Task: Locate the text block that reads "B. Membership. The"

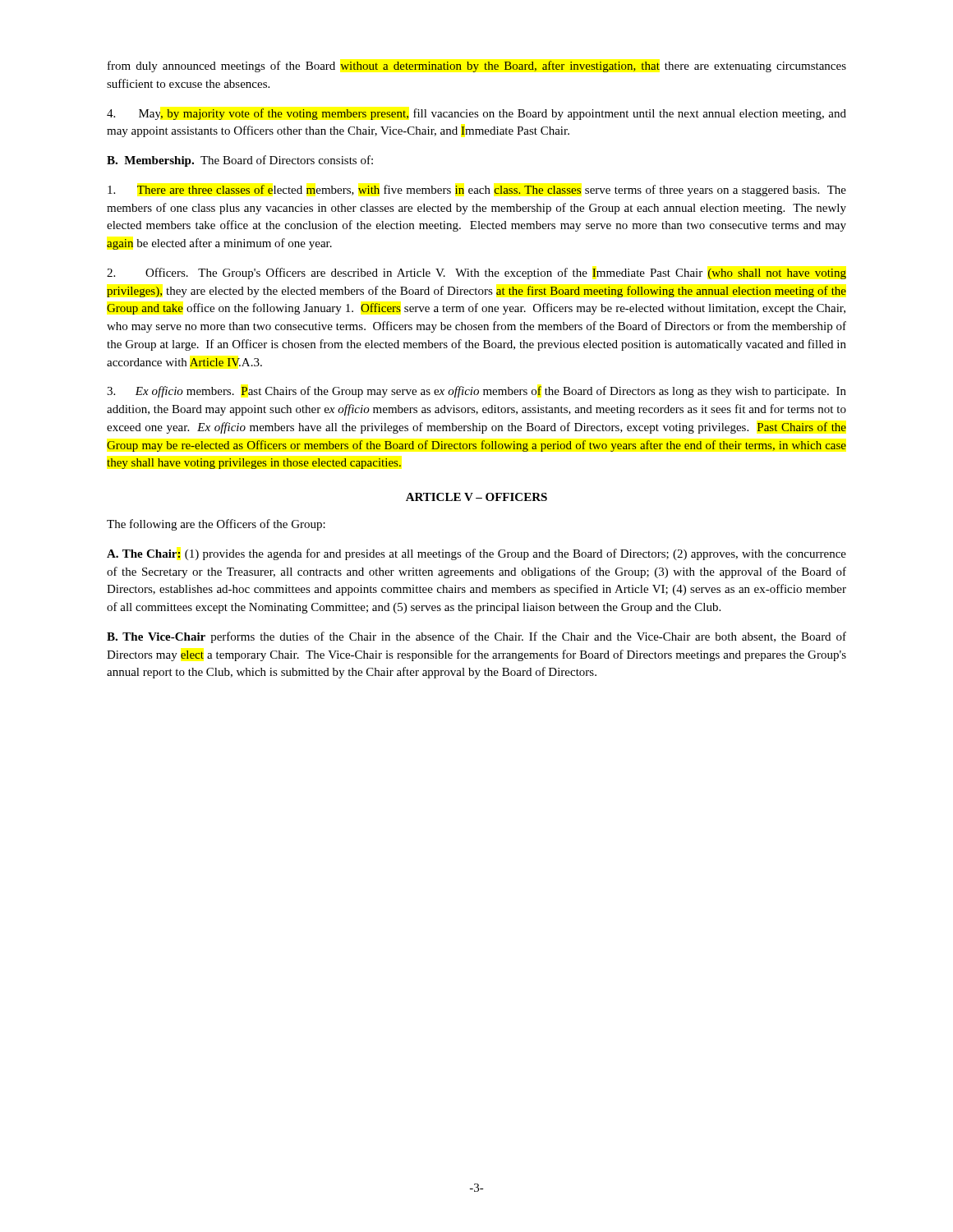Action: [240, 160]
